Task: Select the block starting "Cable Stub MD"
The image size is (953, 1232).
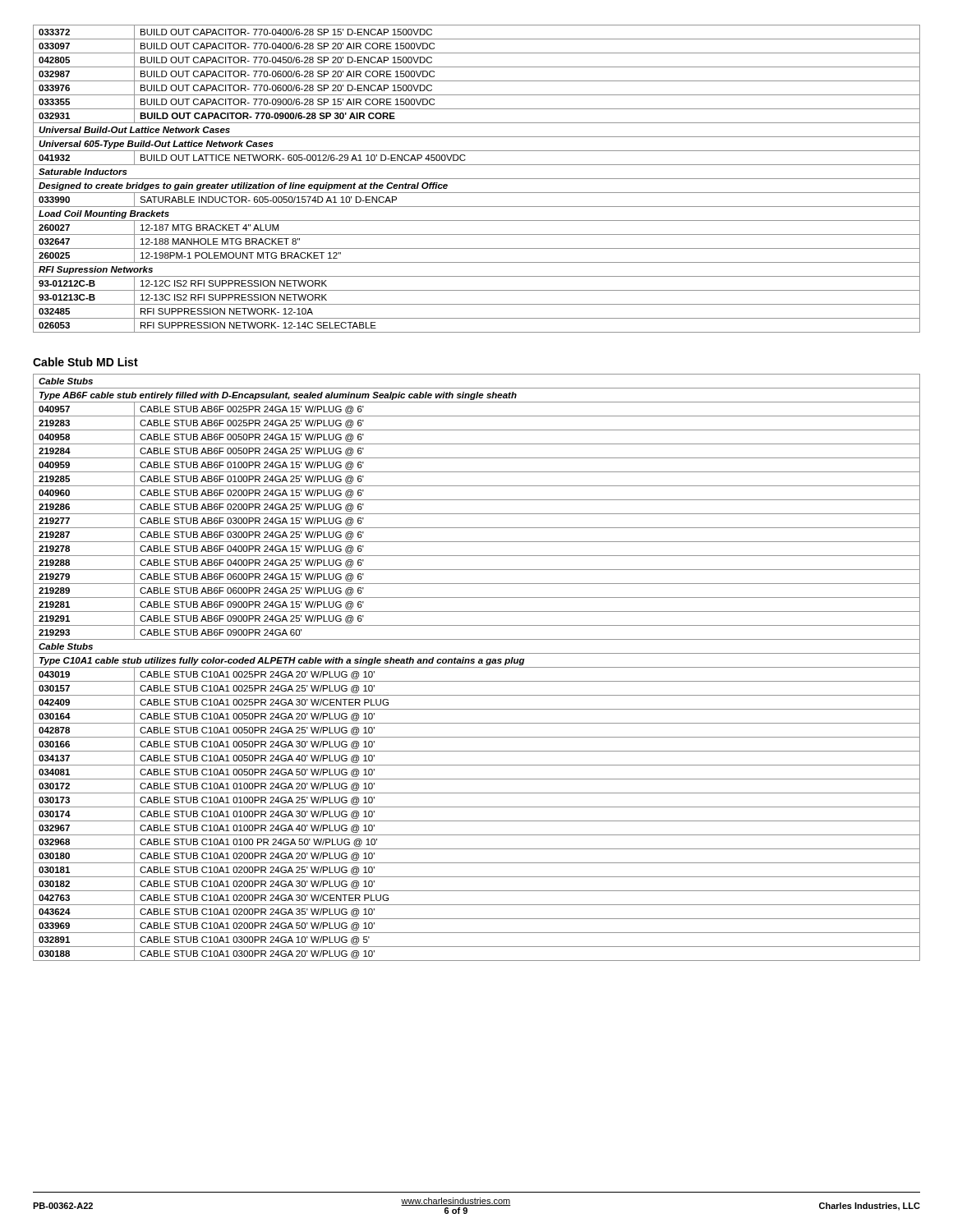Action: 476,362
